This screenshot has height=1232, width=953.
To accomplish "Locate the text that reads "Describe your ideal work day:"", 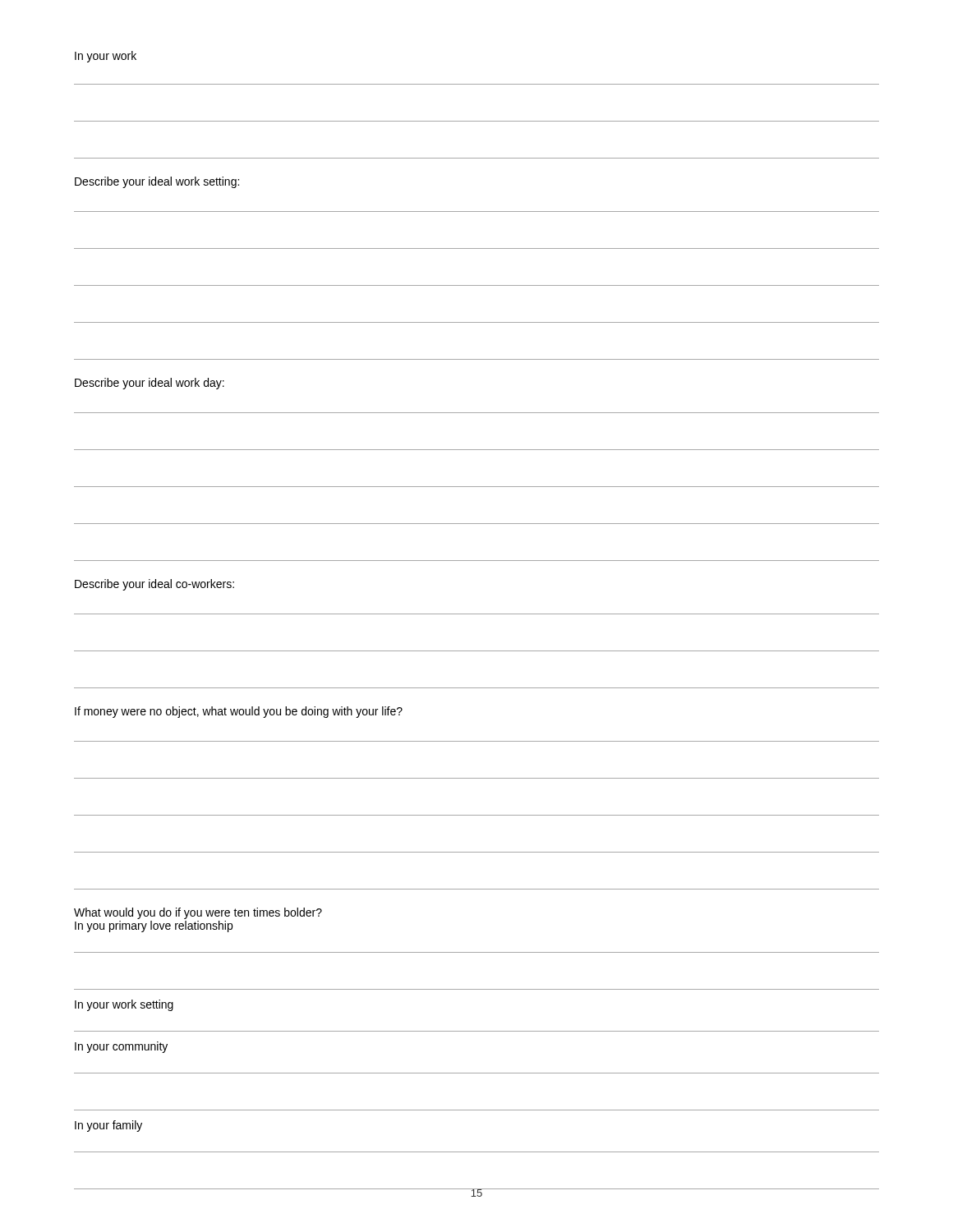I will tap(149, 383).
